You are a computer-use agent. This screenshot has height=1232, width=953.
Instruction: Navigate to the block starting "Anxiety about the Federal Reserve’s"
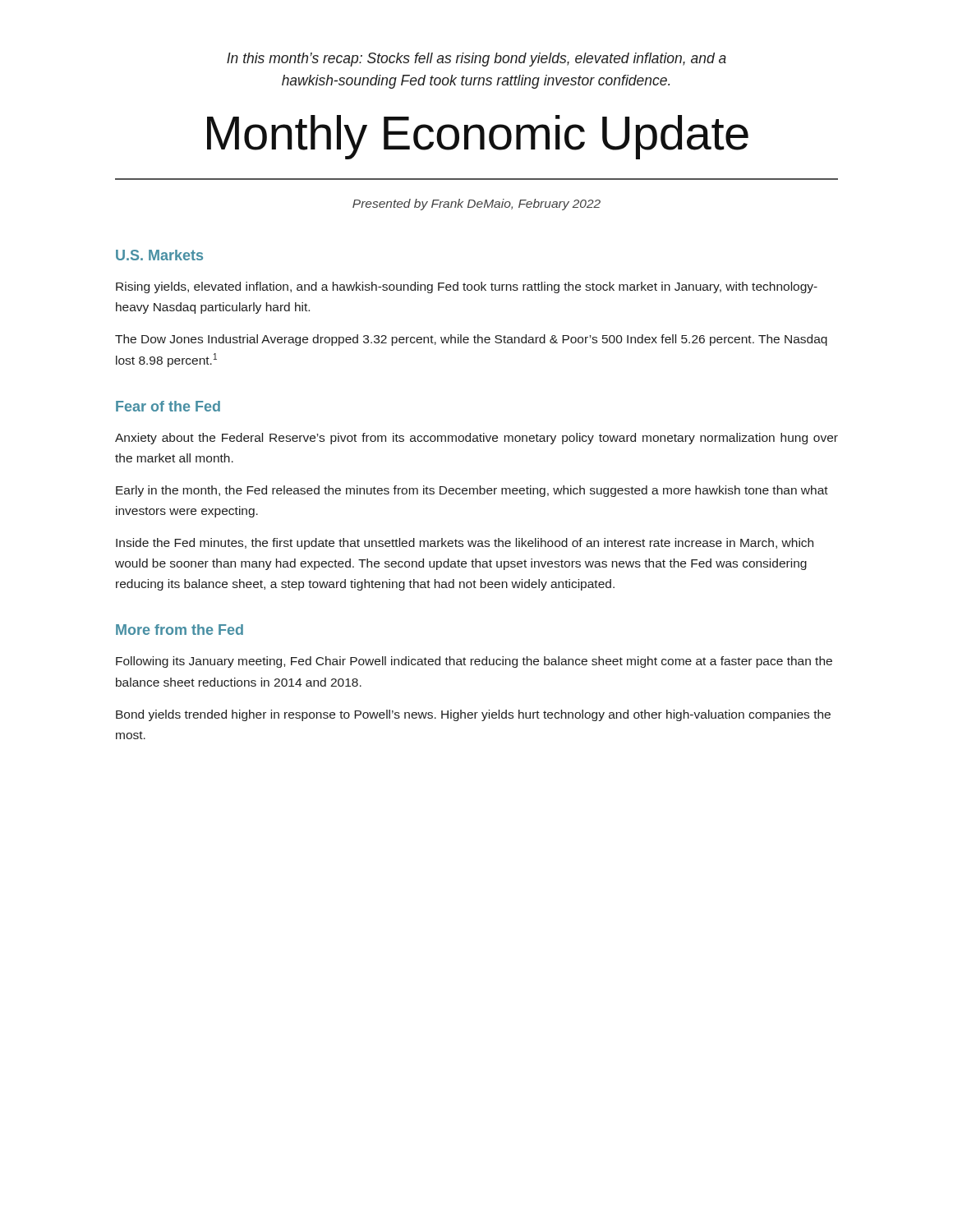[x=476, y=447]
